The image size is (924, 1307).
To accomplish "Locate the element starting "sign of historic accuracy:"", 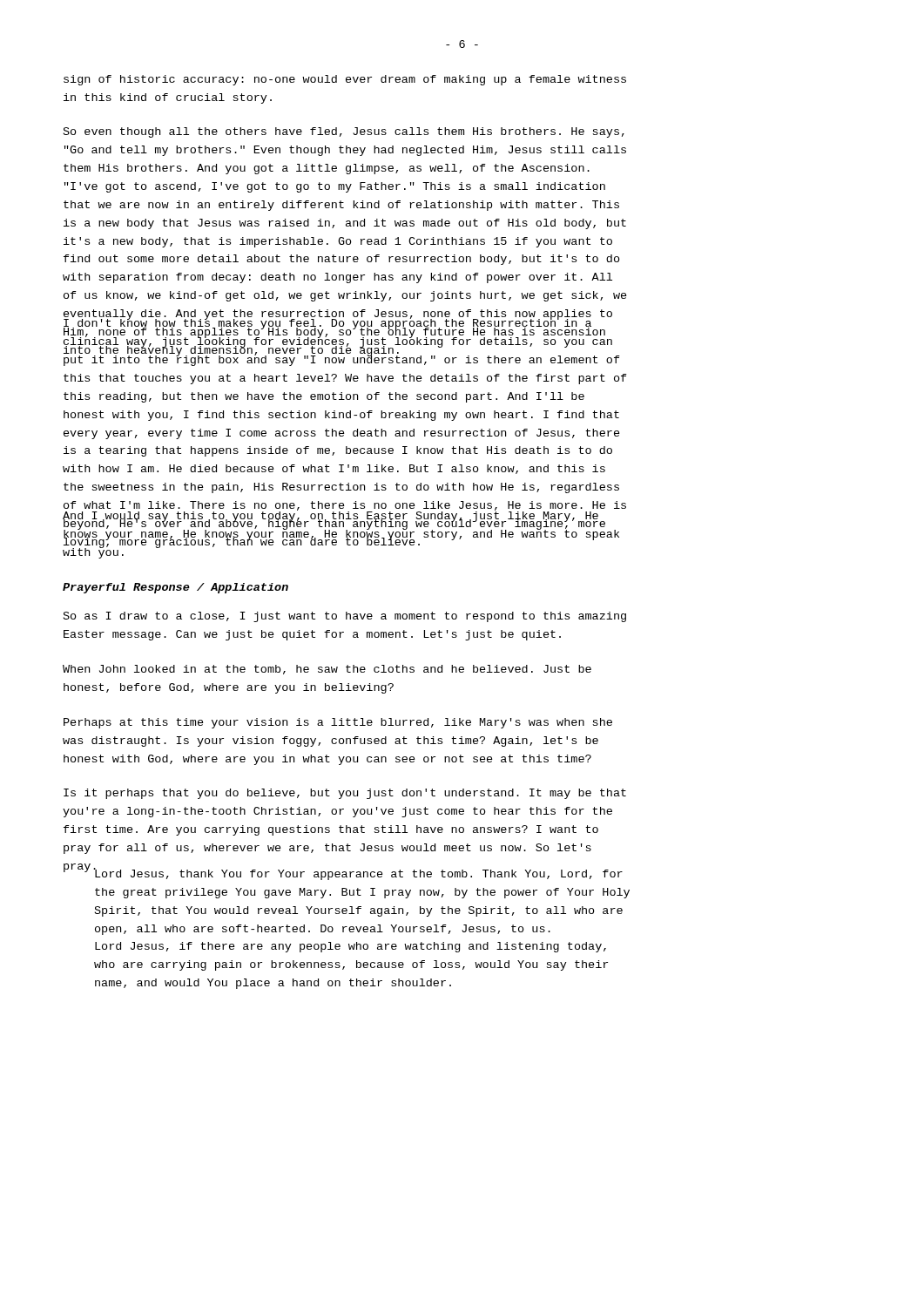I will pos(345,89).
